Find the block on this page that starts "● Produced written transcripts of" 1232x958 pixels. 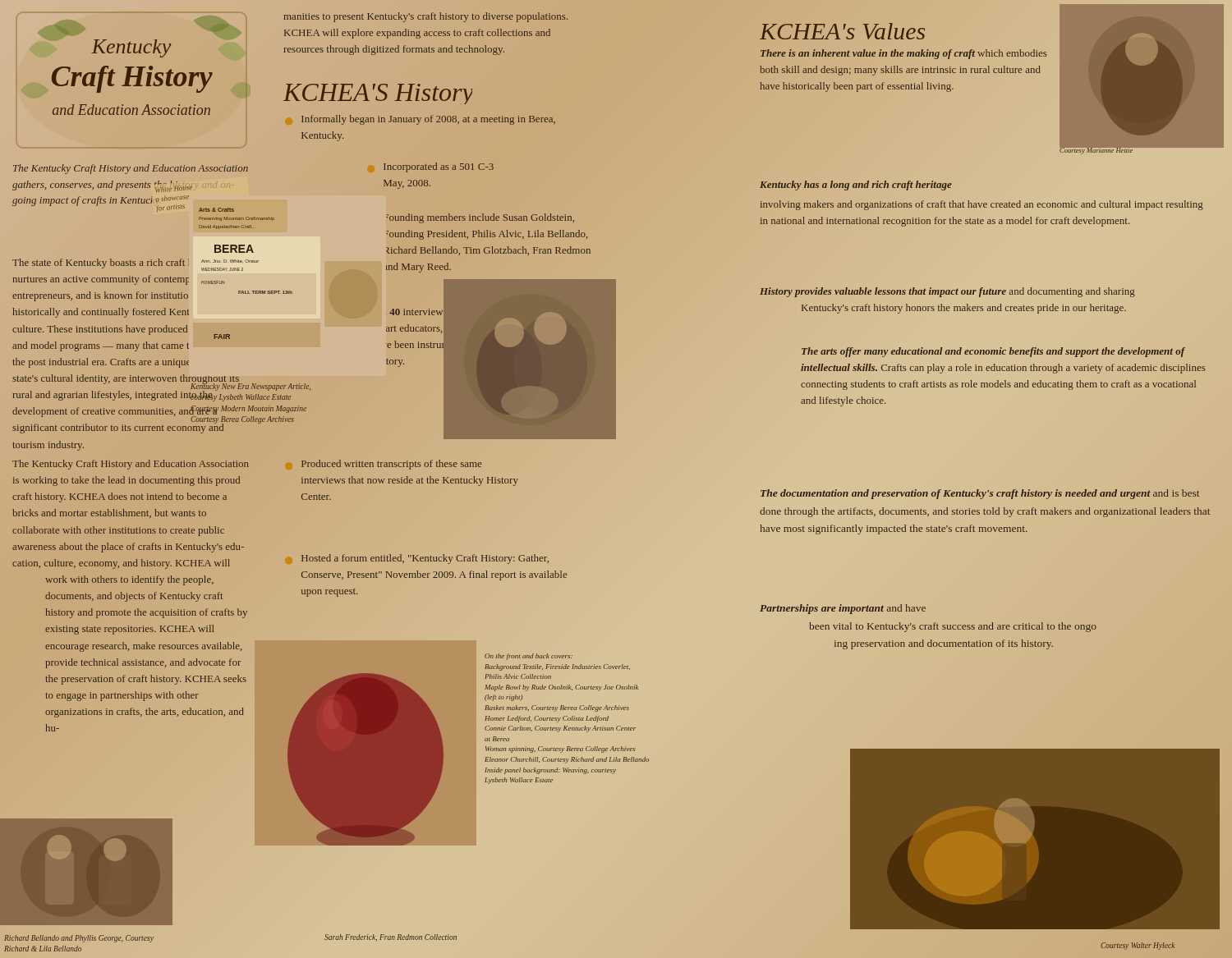coord(402,480)
